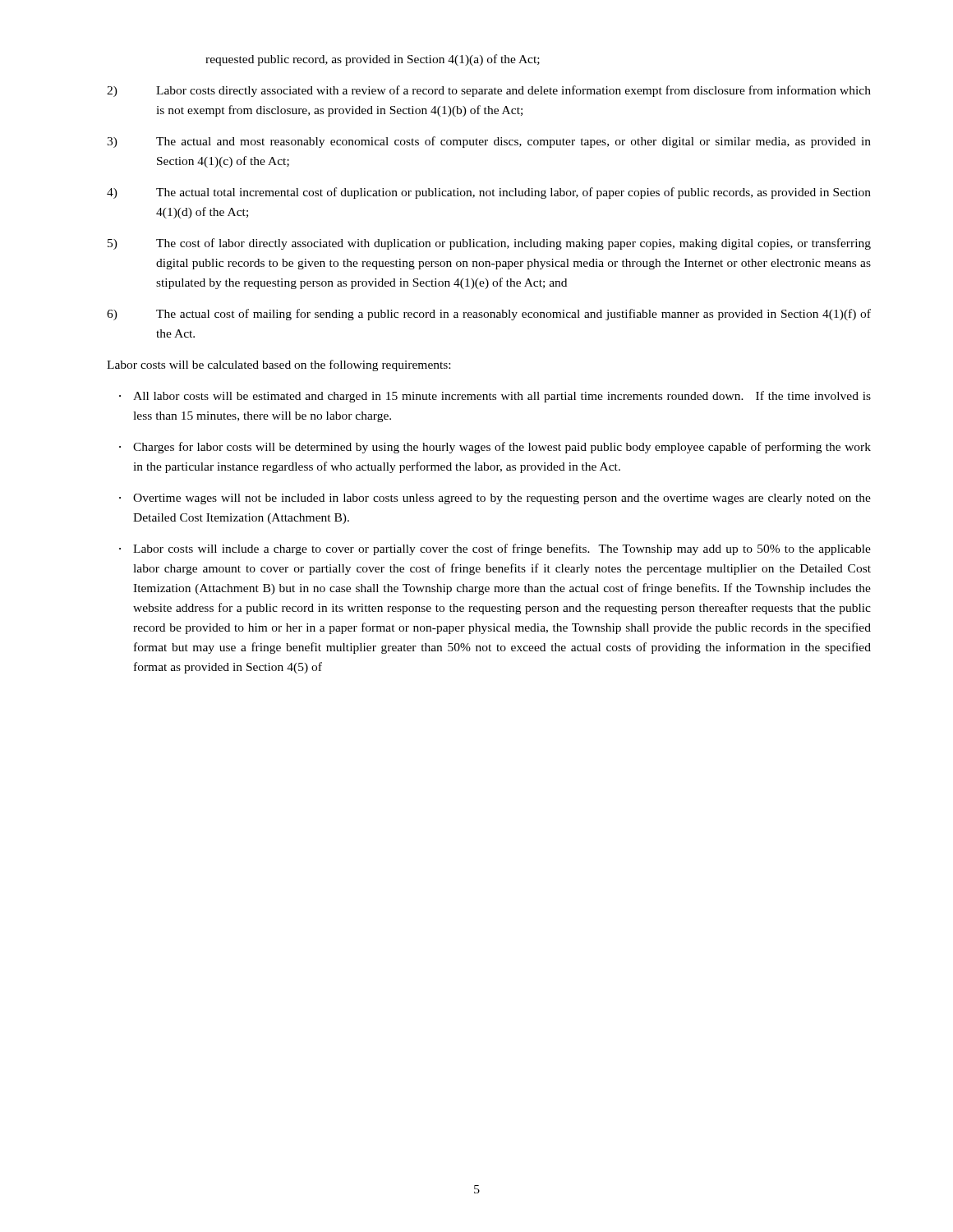
Task: Select the region starting "• All labor costs will be estimated and"
Action: [489, 406]
